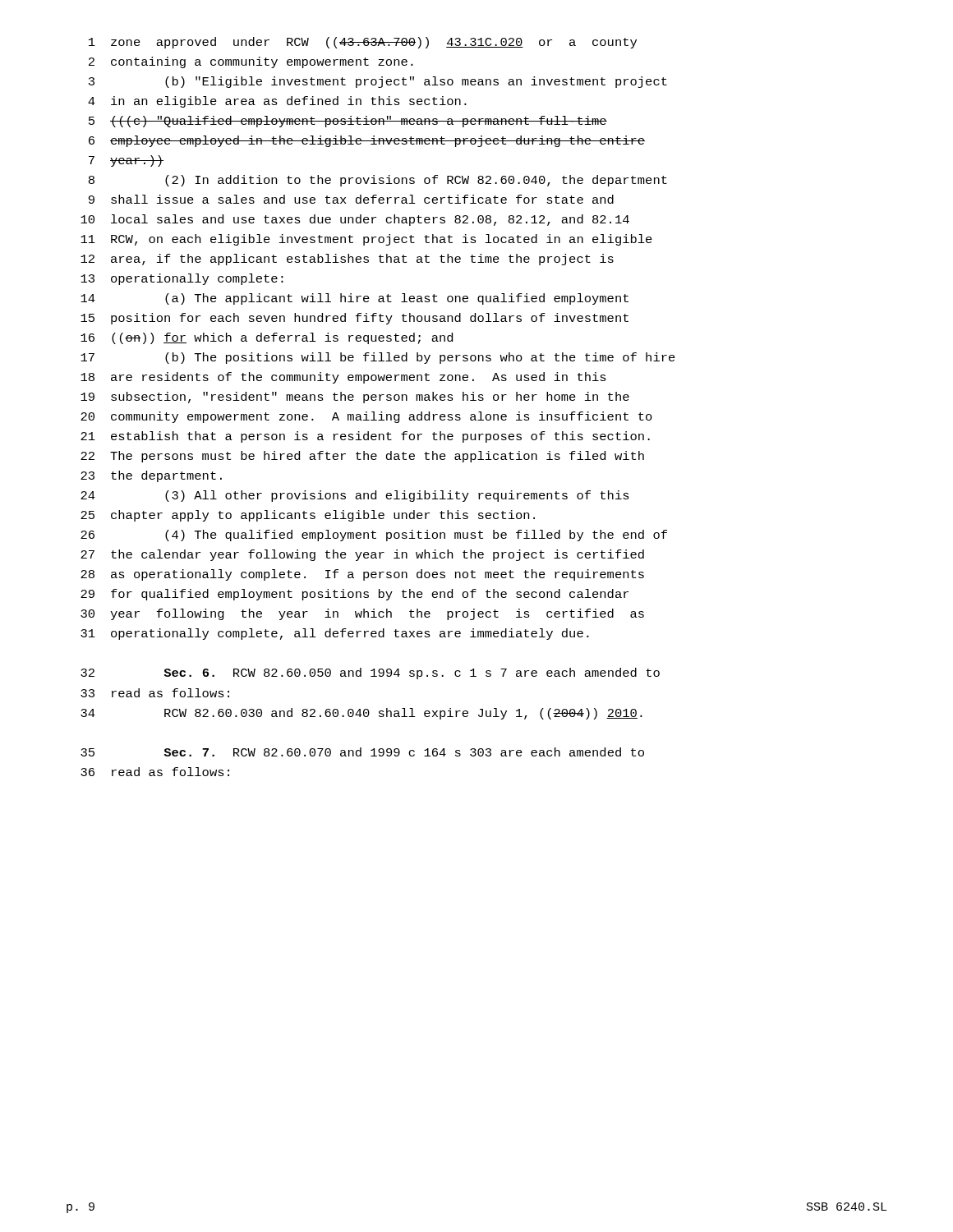Find the block starting "12 area, if the applicant establishes"

(476, 260)
